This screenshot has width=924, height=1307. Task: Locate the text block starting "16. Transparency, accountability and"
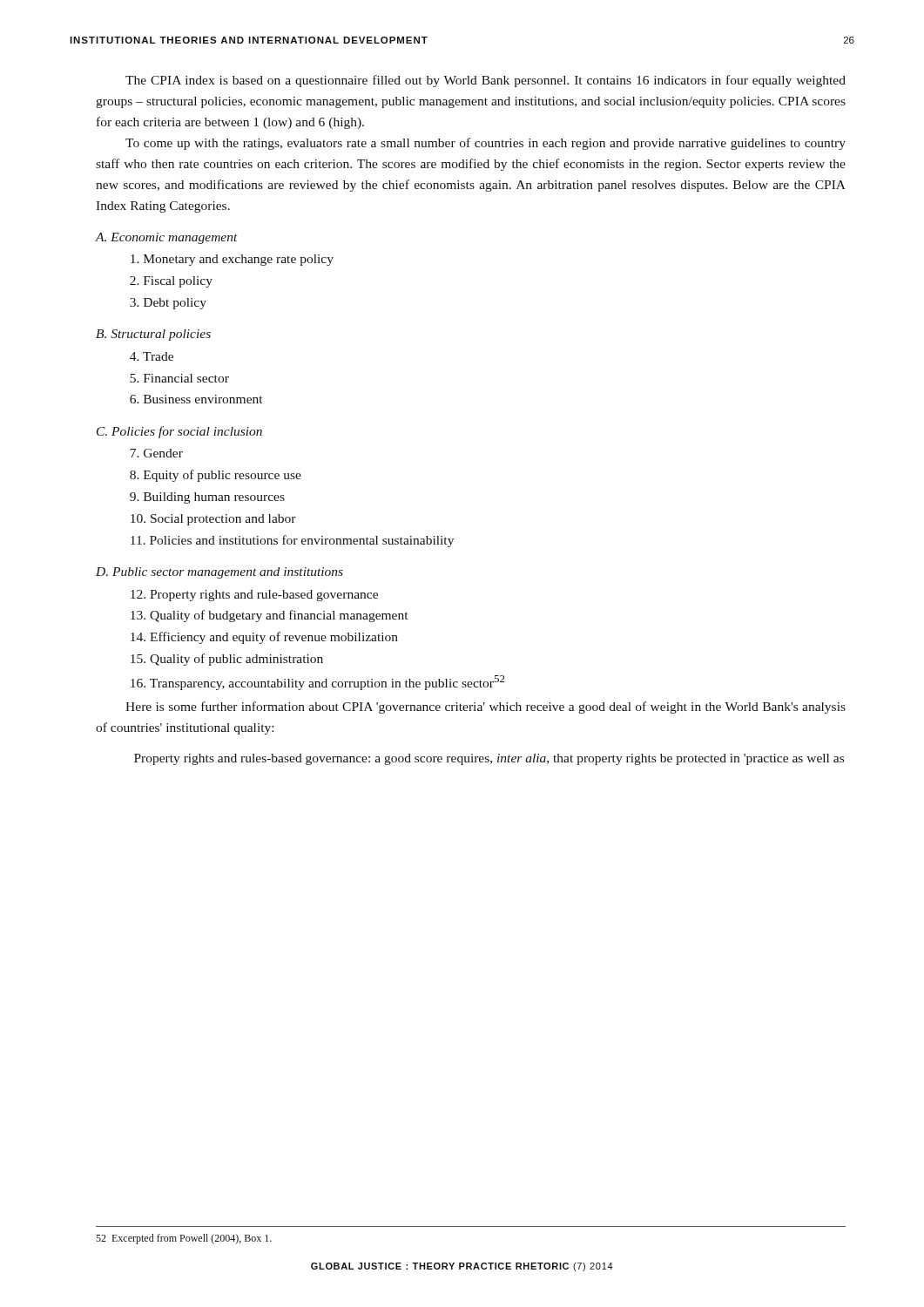[317, 681]
